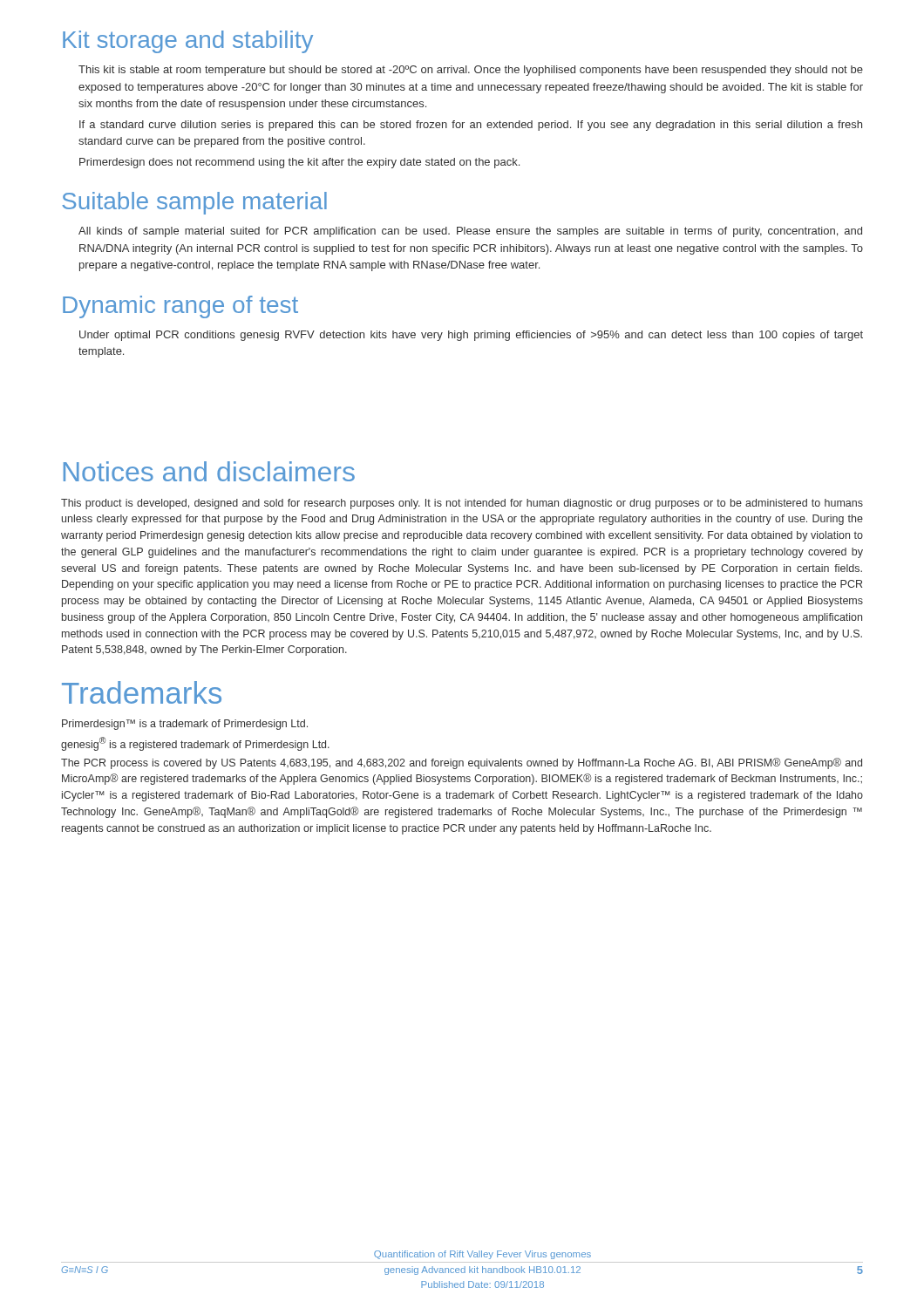Click on the text block that reads "This kit is stable at room"

[x=471, y=116]
